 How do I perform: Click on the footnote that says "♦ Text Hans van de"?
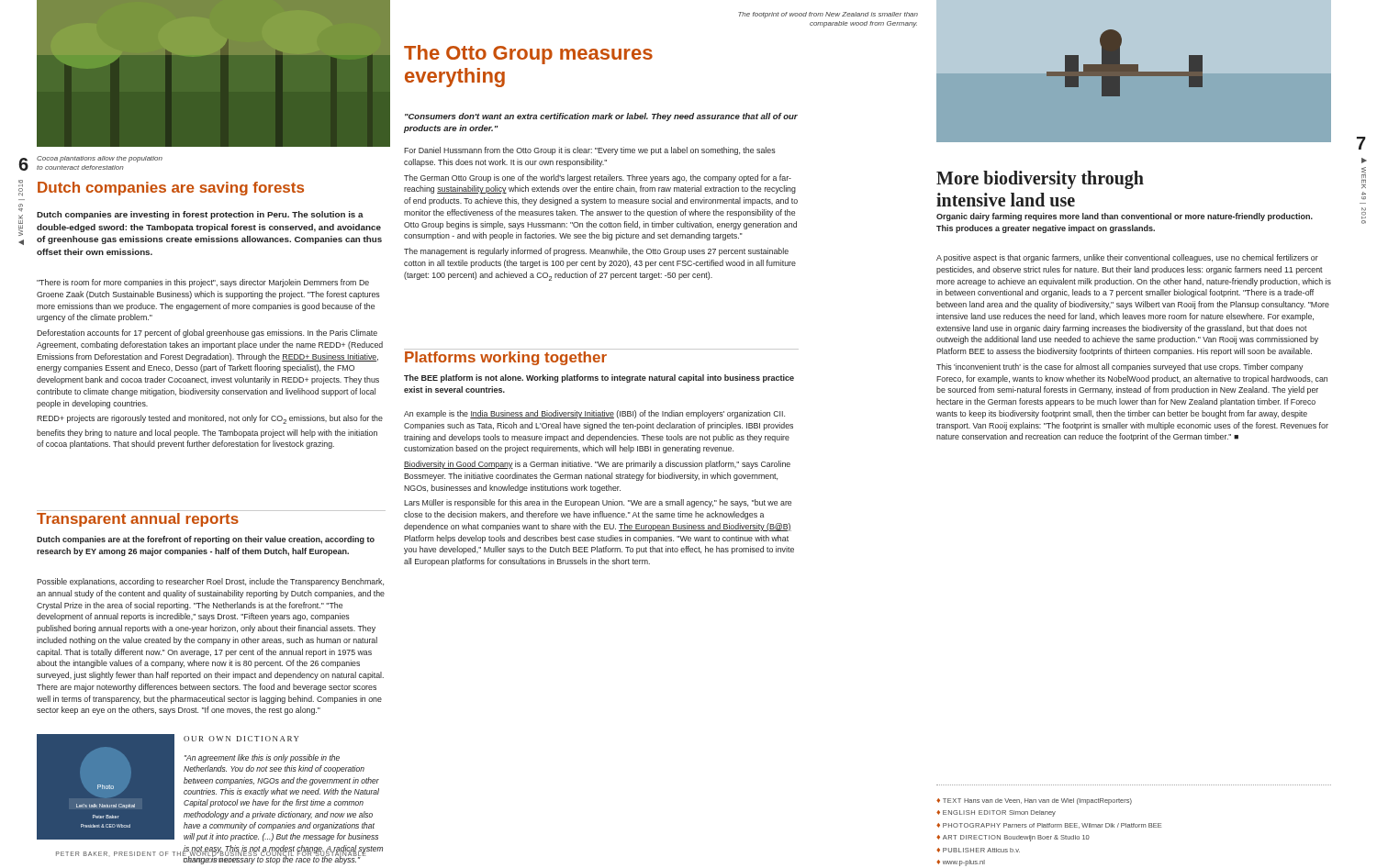pos(1134,831)
